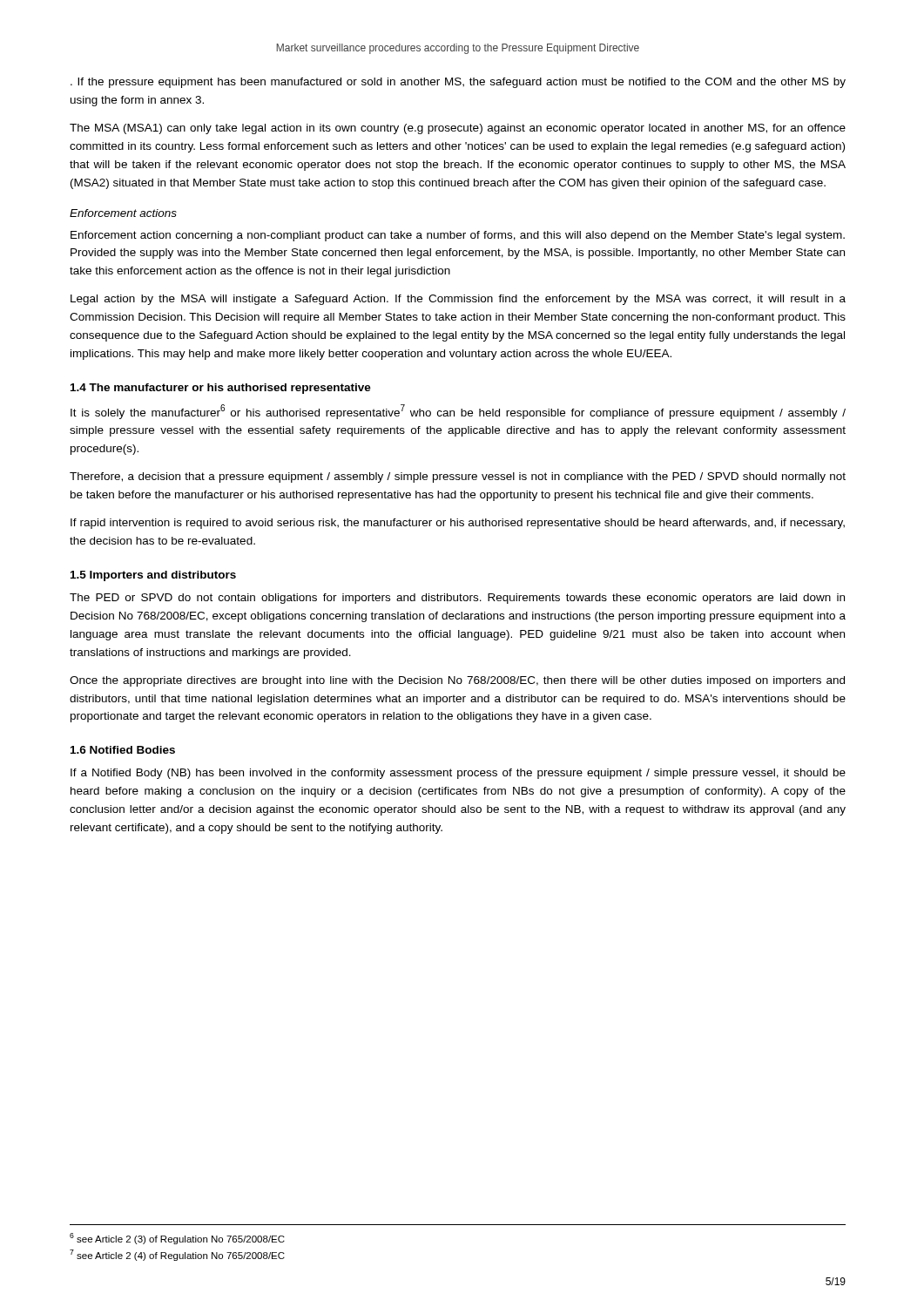Select the text starting "The PED or SPVD do not contain"

tap(458, 625)
